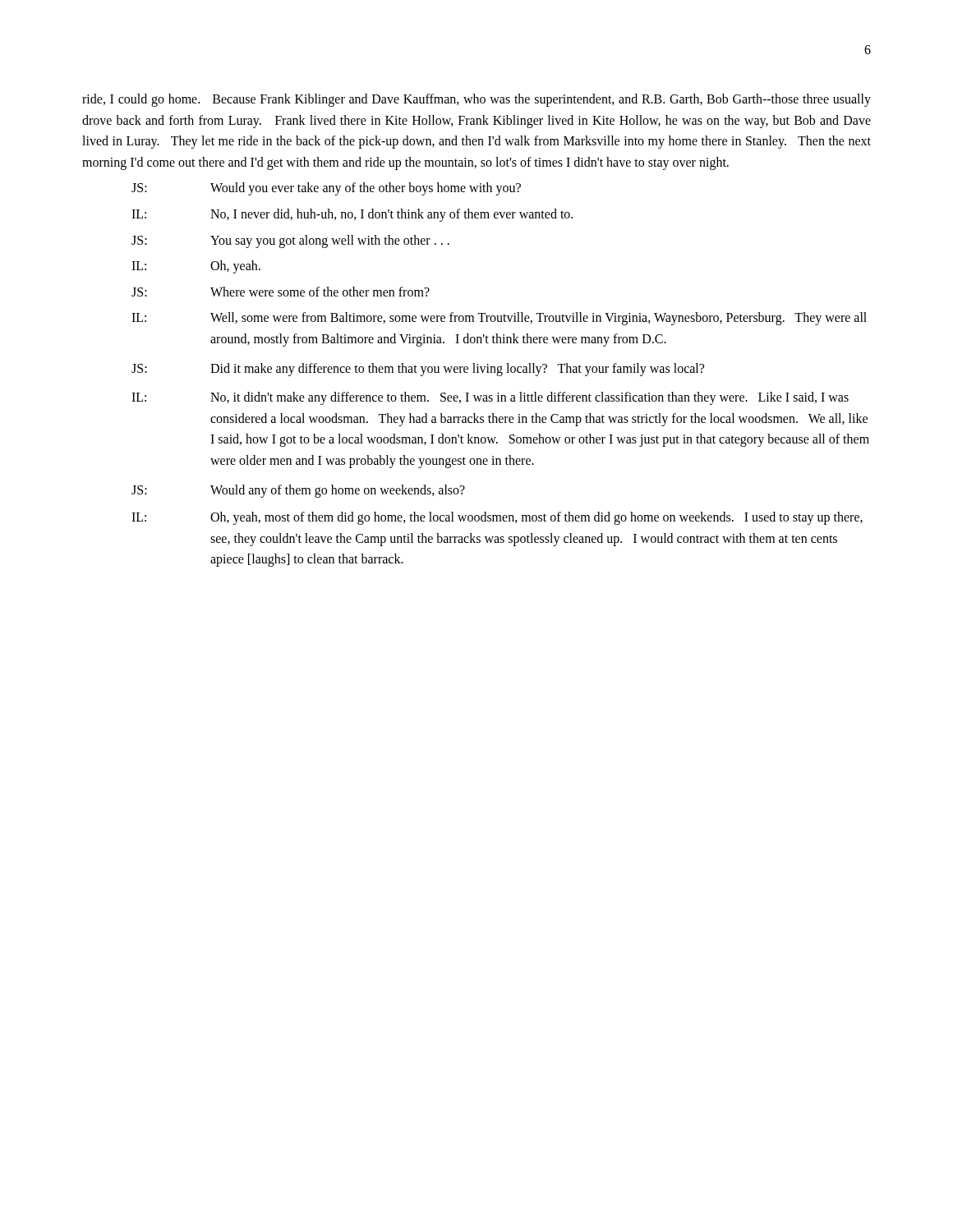Click on the text starting "JS: Where were some"
This screenshot has height=1232, width=953.
coord(281,292)
